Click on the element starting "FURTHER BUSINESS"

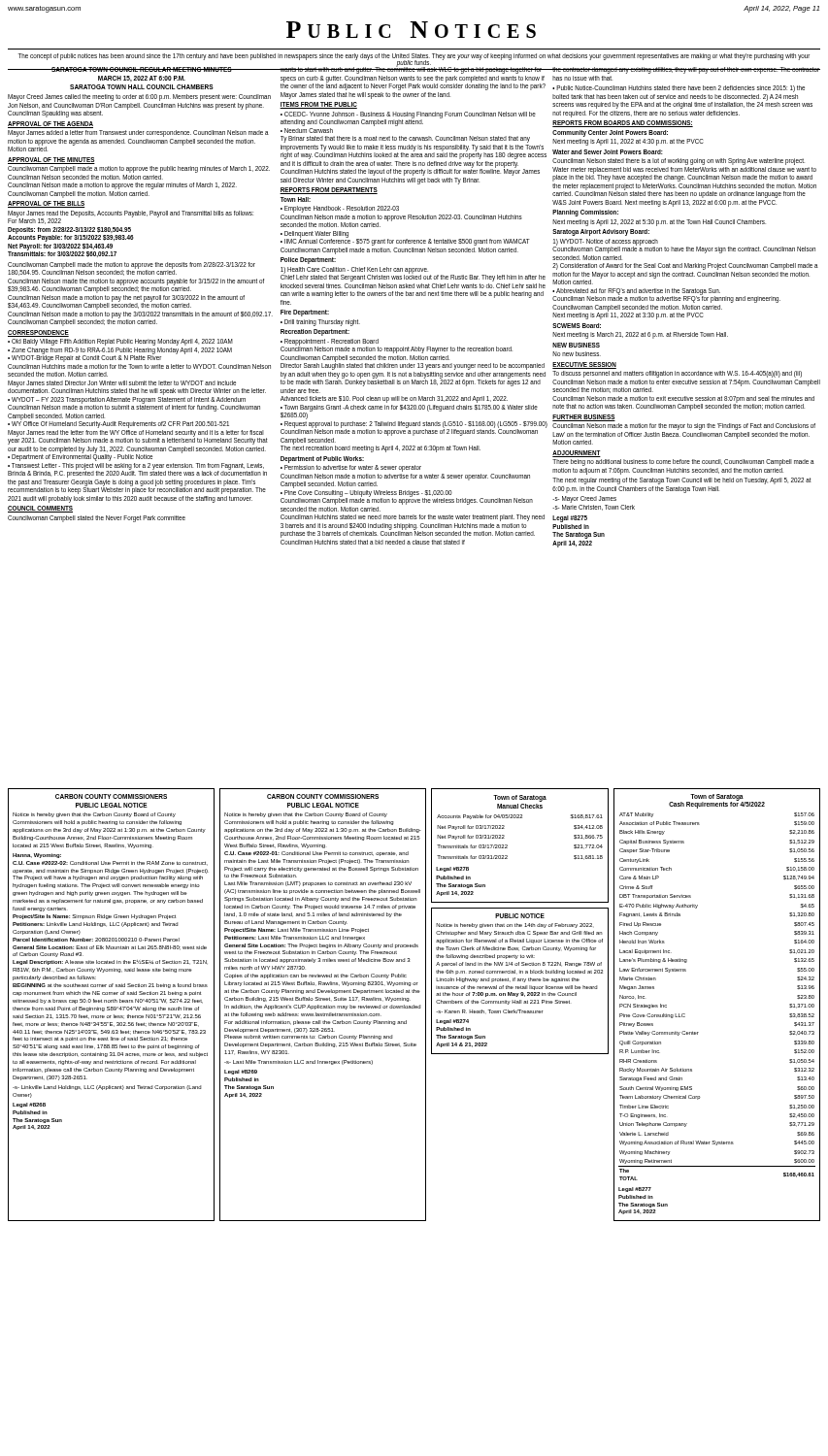pyautogui.click(x=584, y=416)
